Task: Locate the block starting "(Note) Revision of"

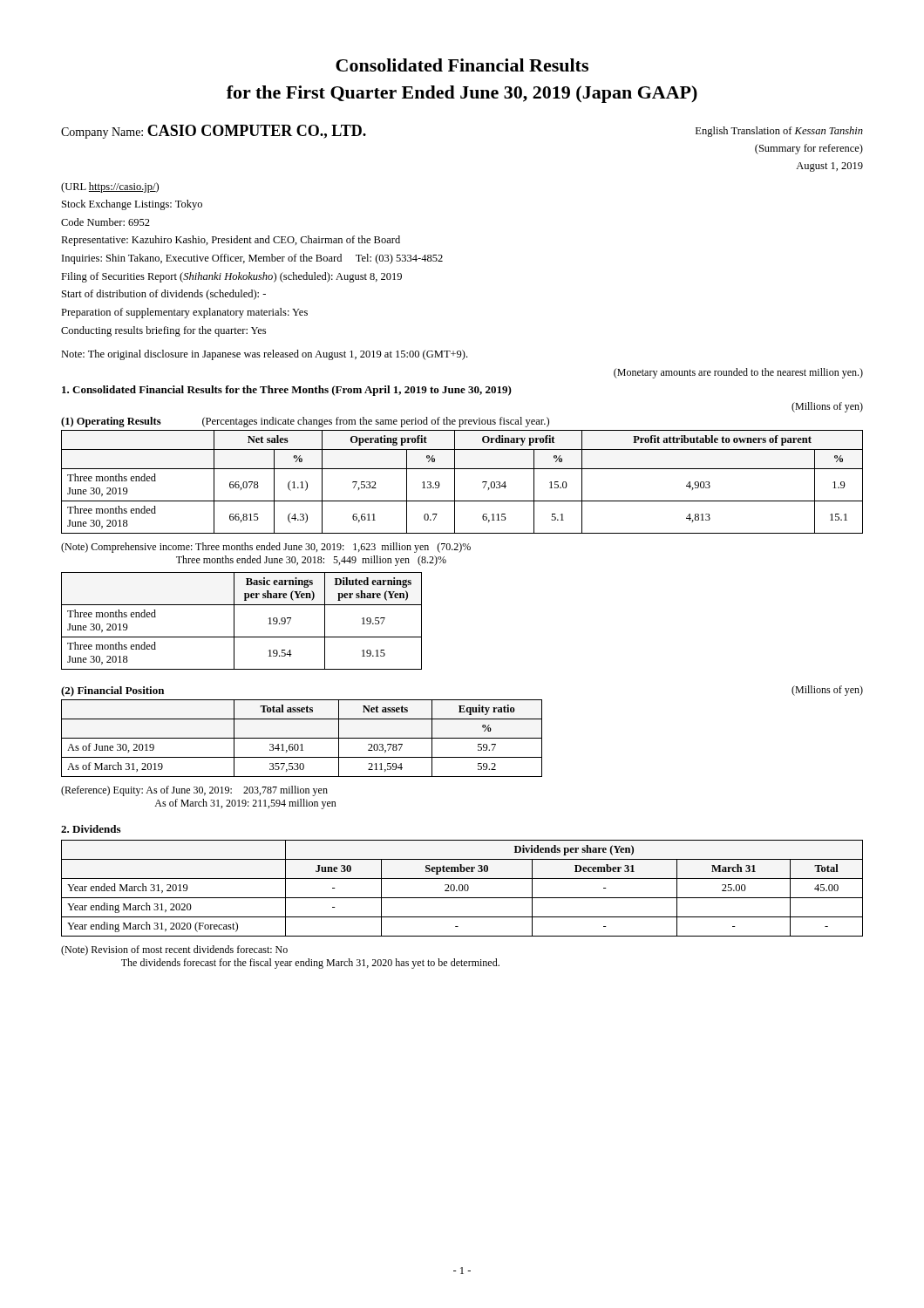Action: pos(281,956)
